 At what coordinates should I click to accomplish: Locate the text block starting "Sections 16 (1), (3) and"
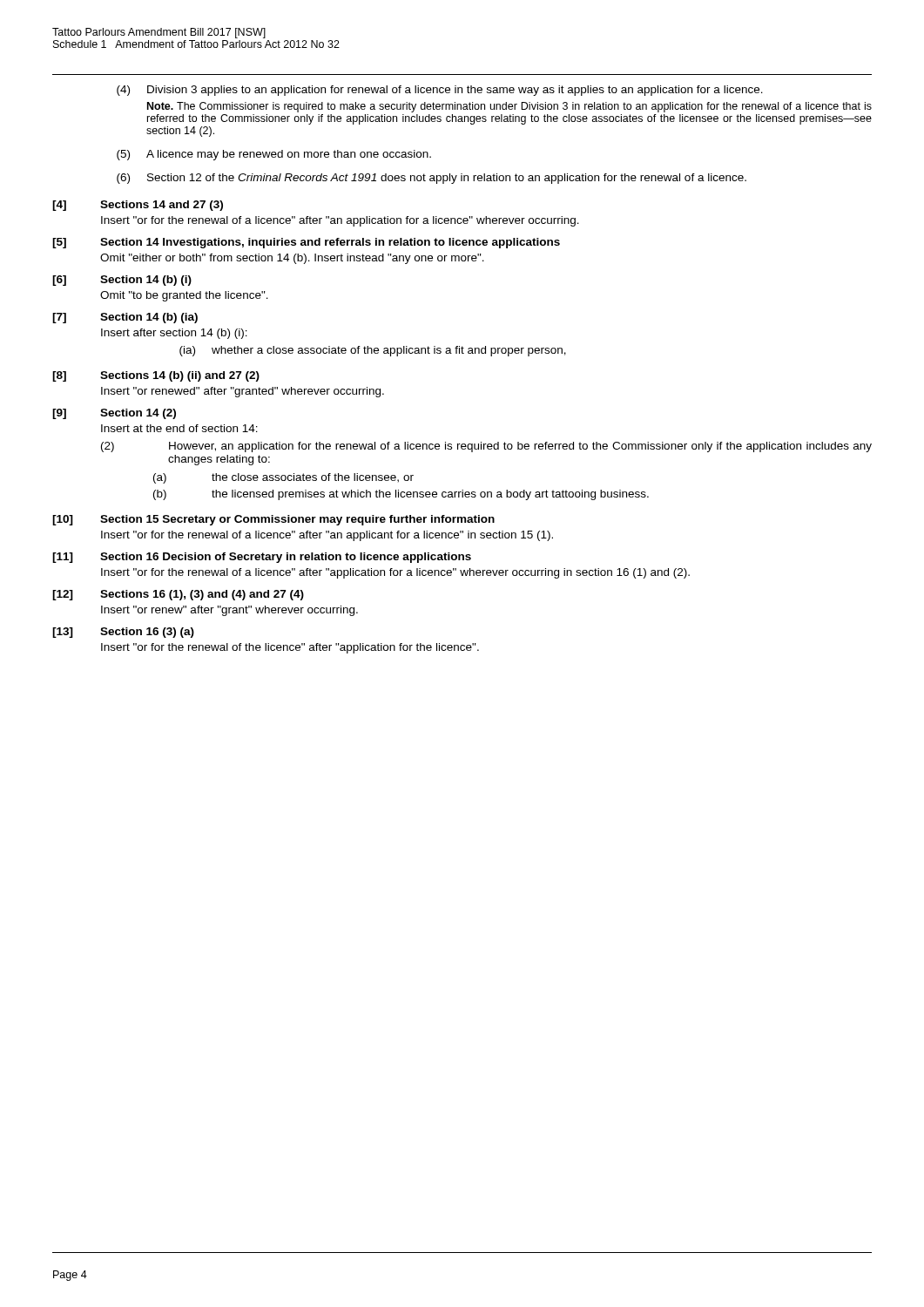(x=202, y=594)
